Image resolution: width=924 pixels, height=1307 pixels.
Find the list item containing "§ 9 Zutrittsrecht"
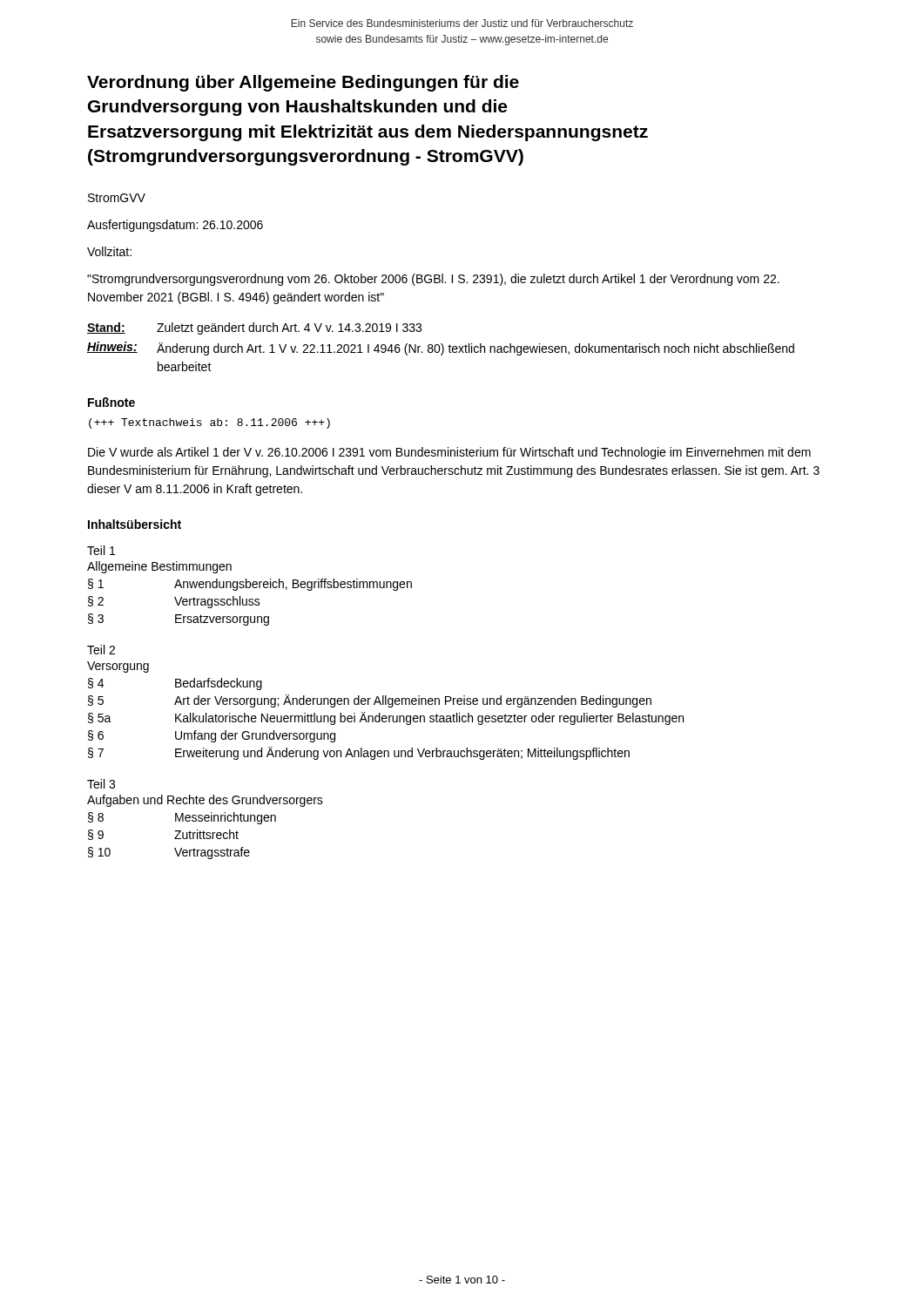coord(101,835)
